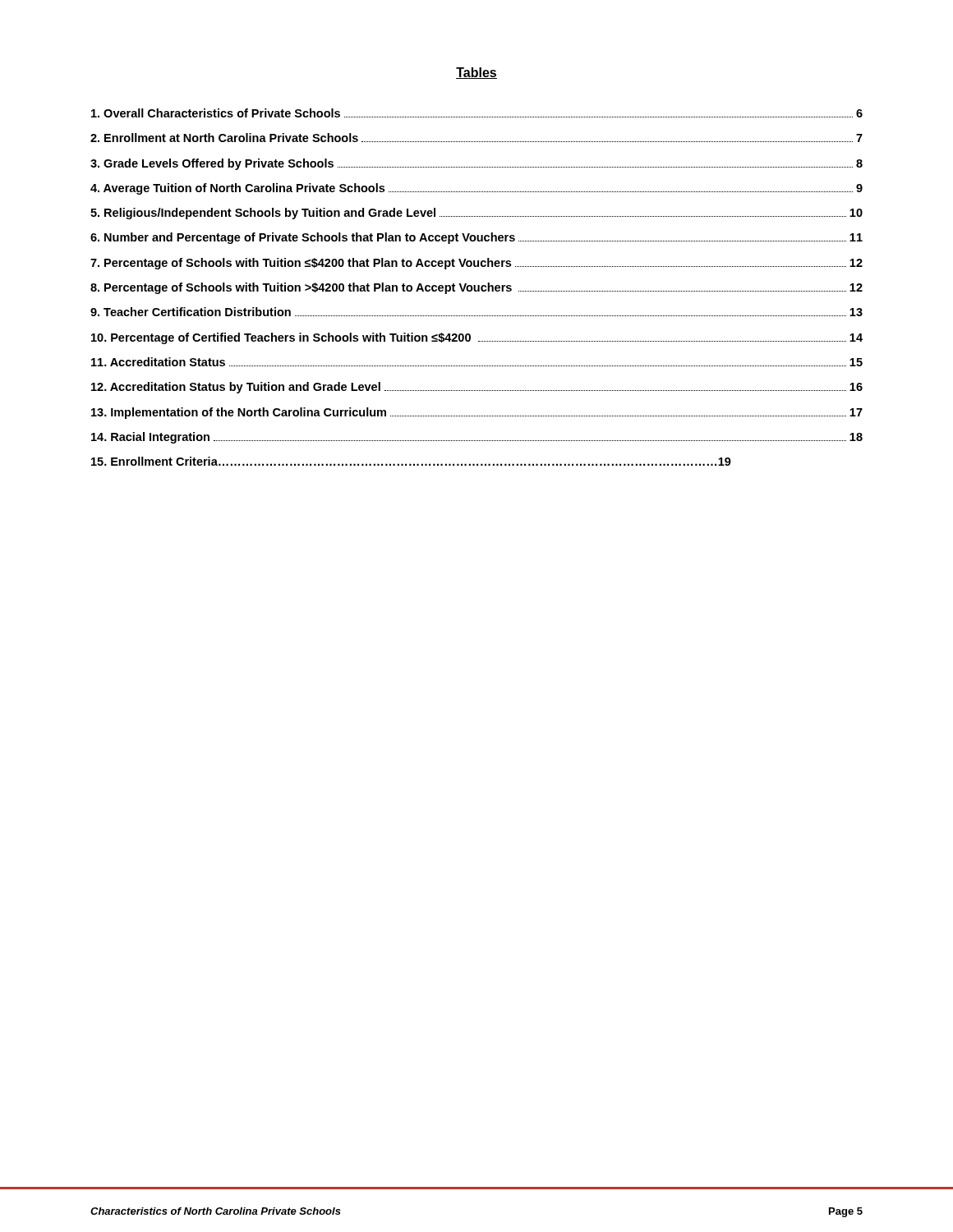The height and width of the screenshot is (1232, 953).
Task: Select the list item with the text "13. Implementation of the North Carolina Curriculum"
Action: [x=476, y=412]
